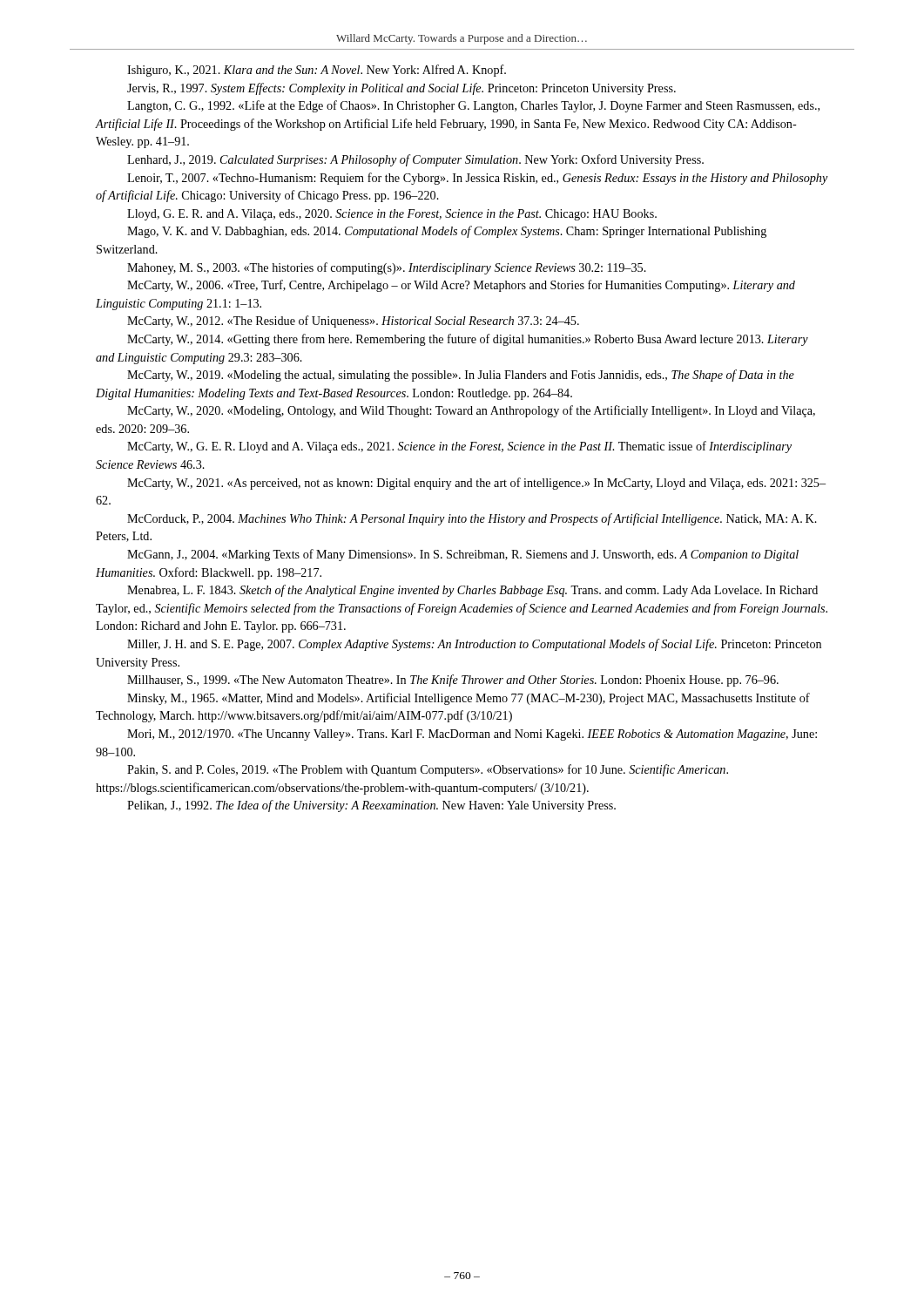
Task: Click on the list item with the text "McCarty, W., 2014. «Getting there from here."
Action: pyautogui.click(x=452, y=348)
